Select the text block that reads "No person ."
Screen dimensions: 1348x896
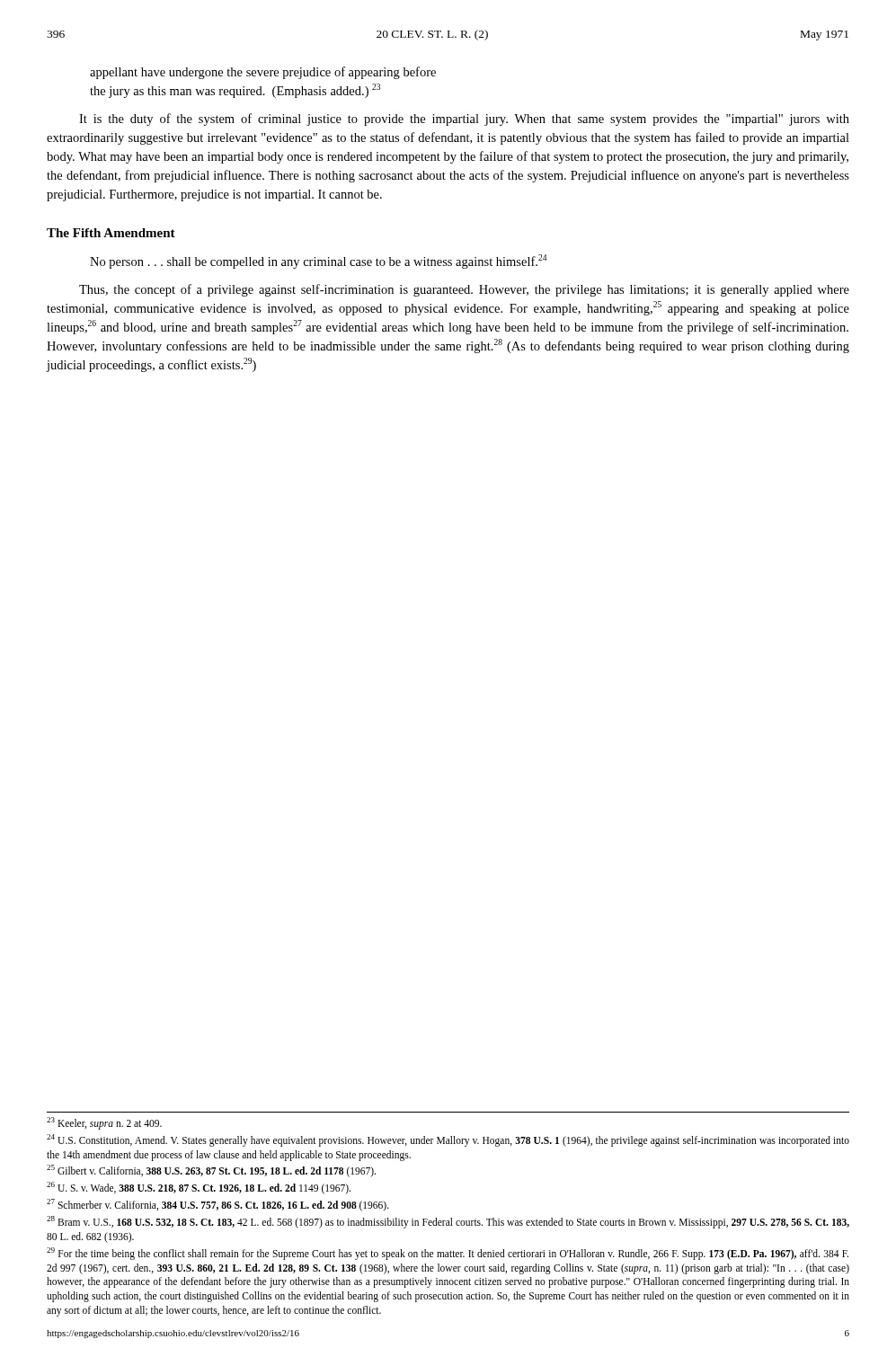[318, 261]
